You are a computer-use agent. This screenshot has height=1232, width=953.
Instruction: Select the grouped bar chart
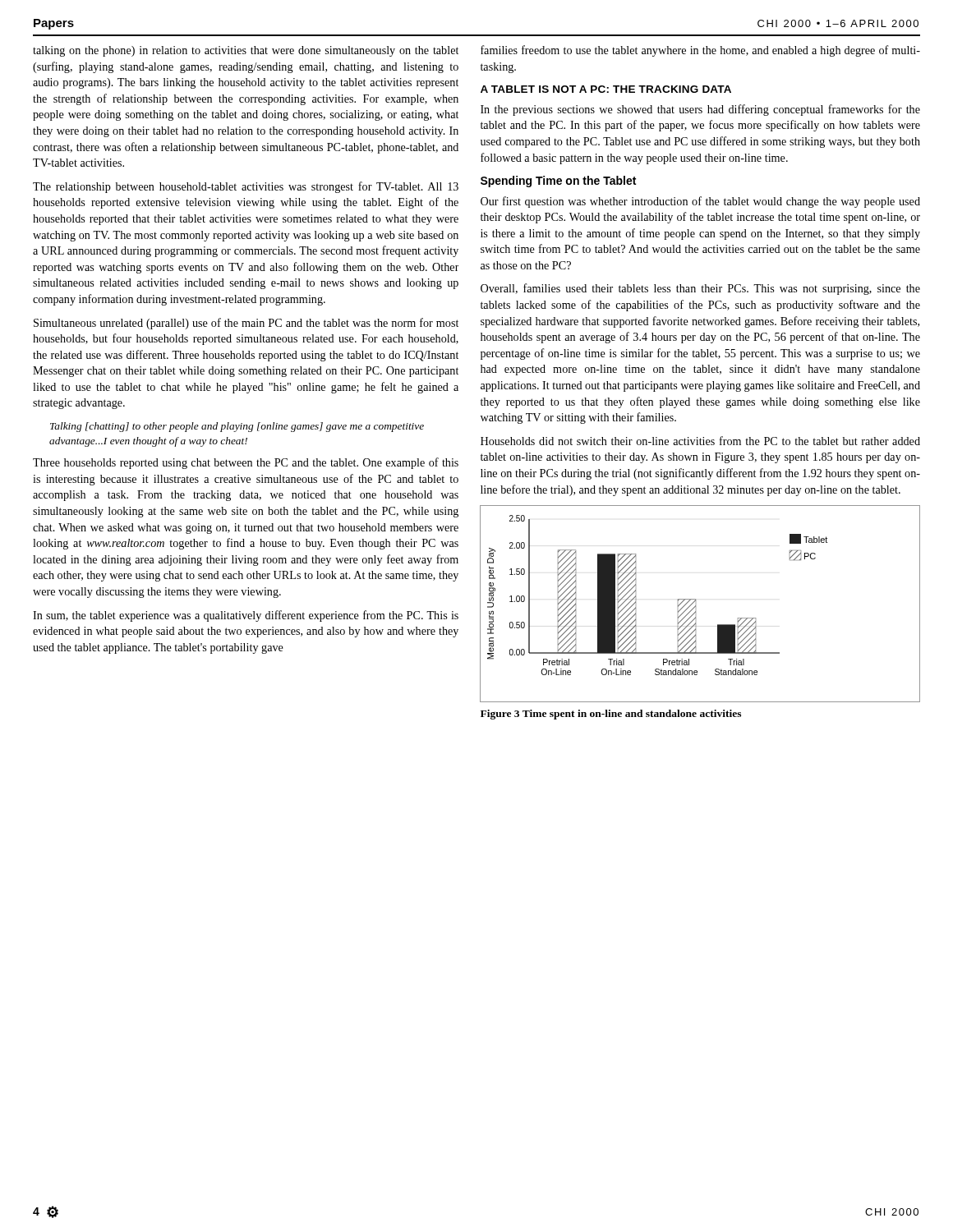pyautogui.click(x=700, y=604)
